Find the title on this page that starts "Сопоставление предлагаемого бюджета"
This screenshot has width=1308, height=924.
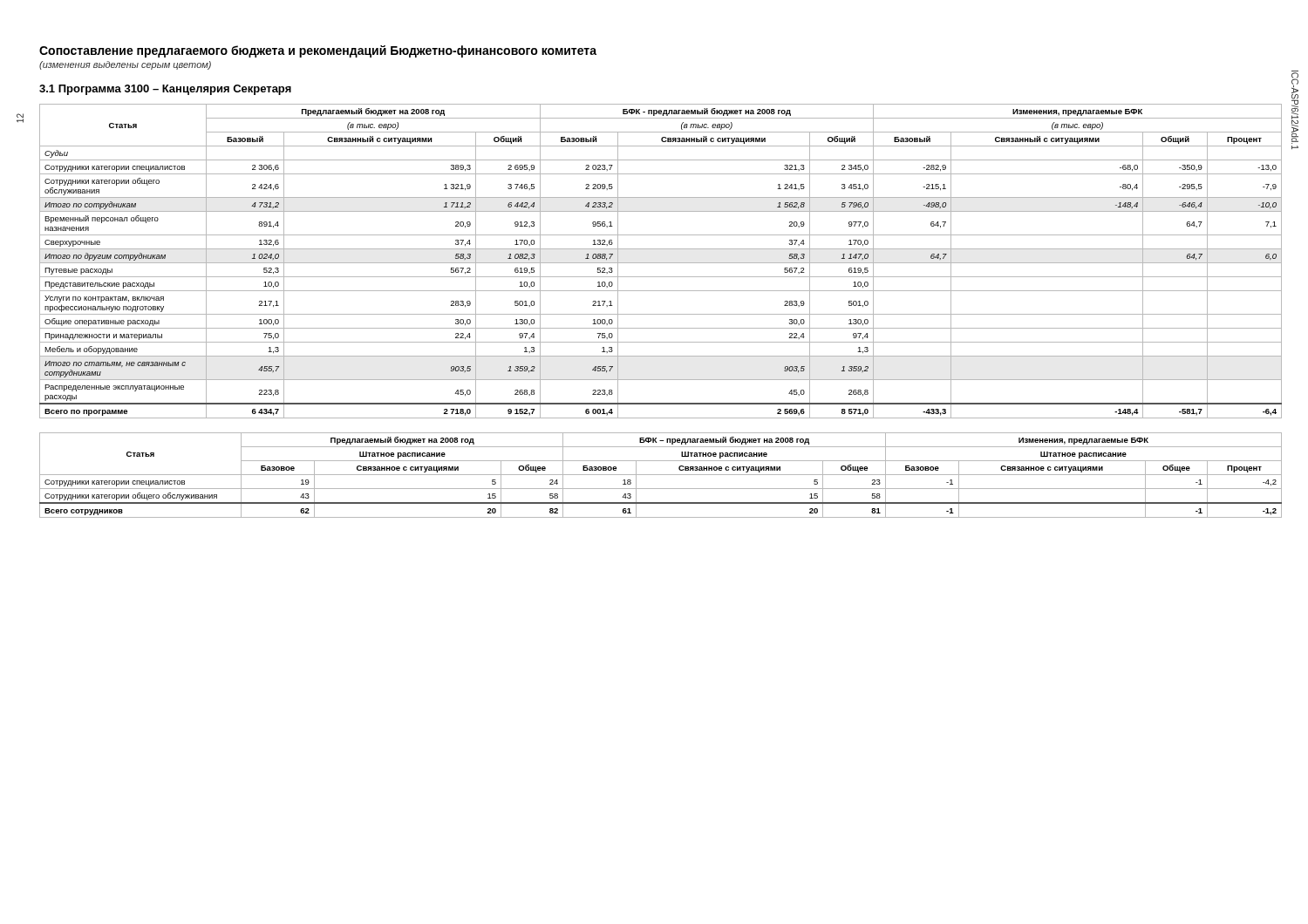[318, 51]
